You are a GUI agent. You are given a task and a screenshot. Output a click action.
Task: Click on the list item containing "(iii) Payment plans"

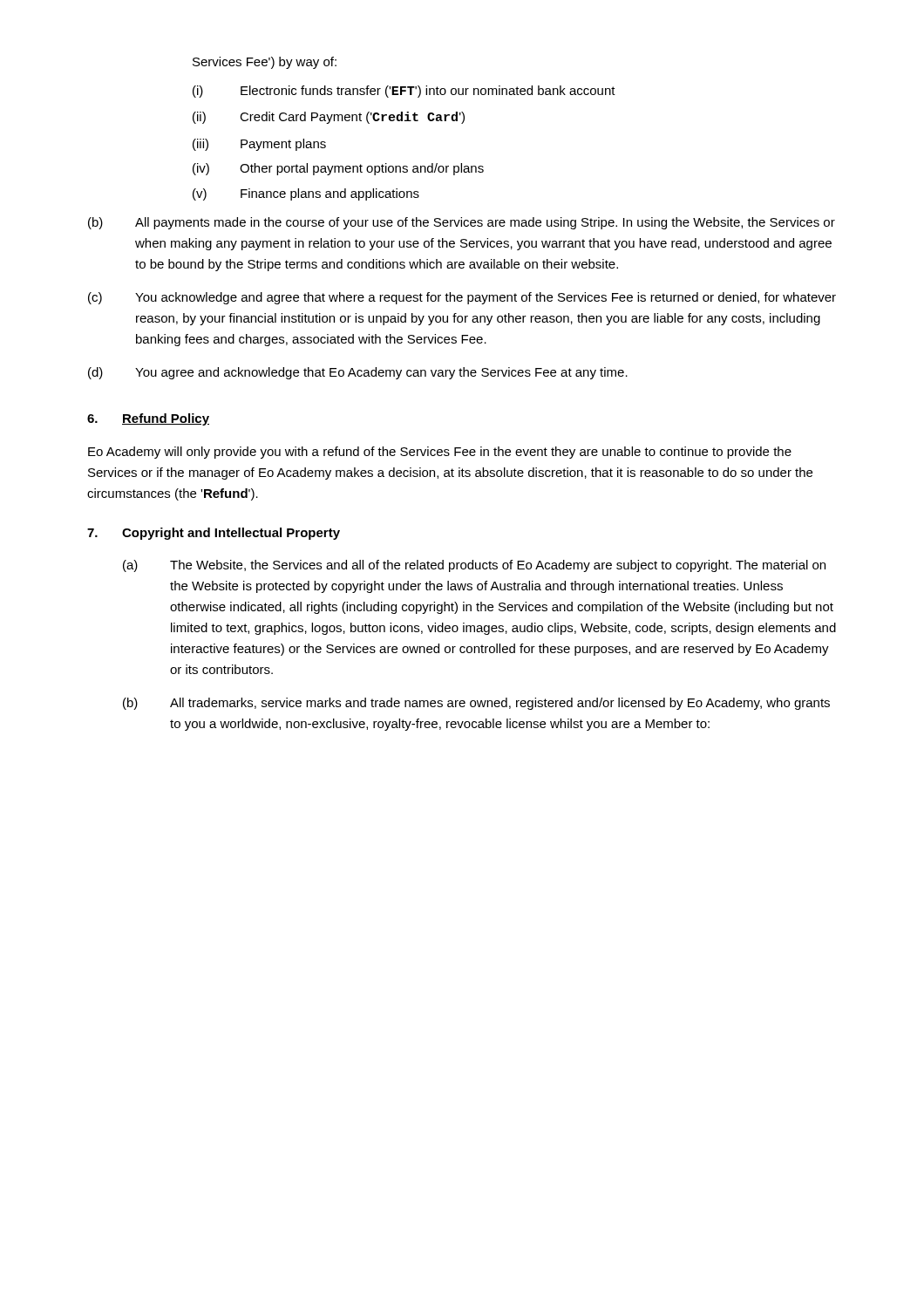click(x=259, y=145)
